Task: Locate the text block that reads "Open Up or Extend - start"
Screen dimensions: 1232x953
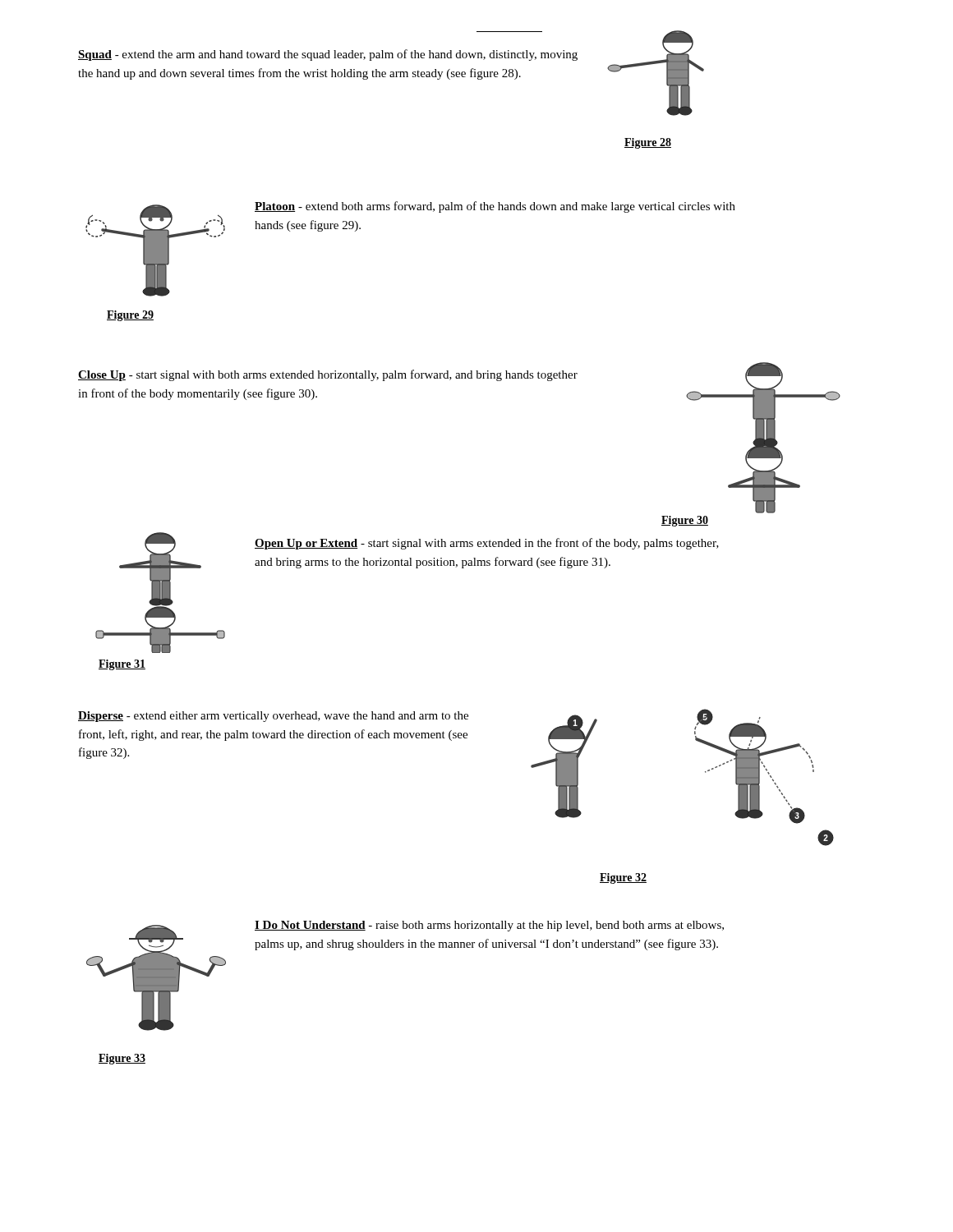Action: pyautogui.click(x=497, y=552)
